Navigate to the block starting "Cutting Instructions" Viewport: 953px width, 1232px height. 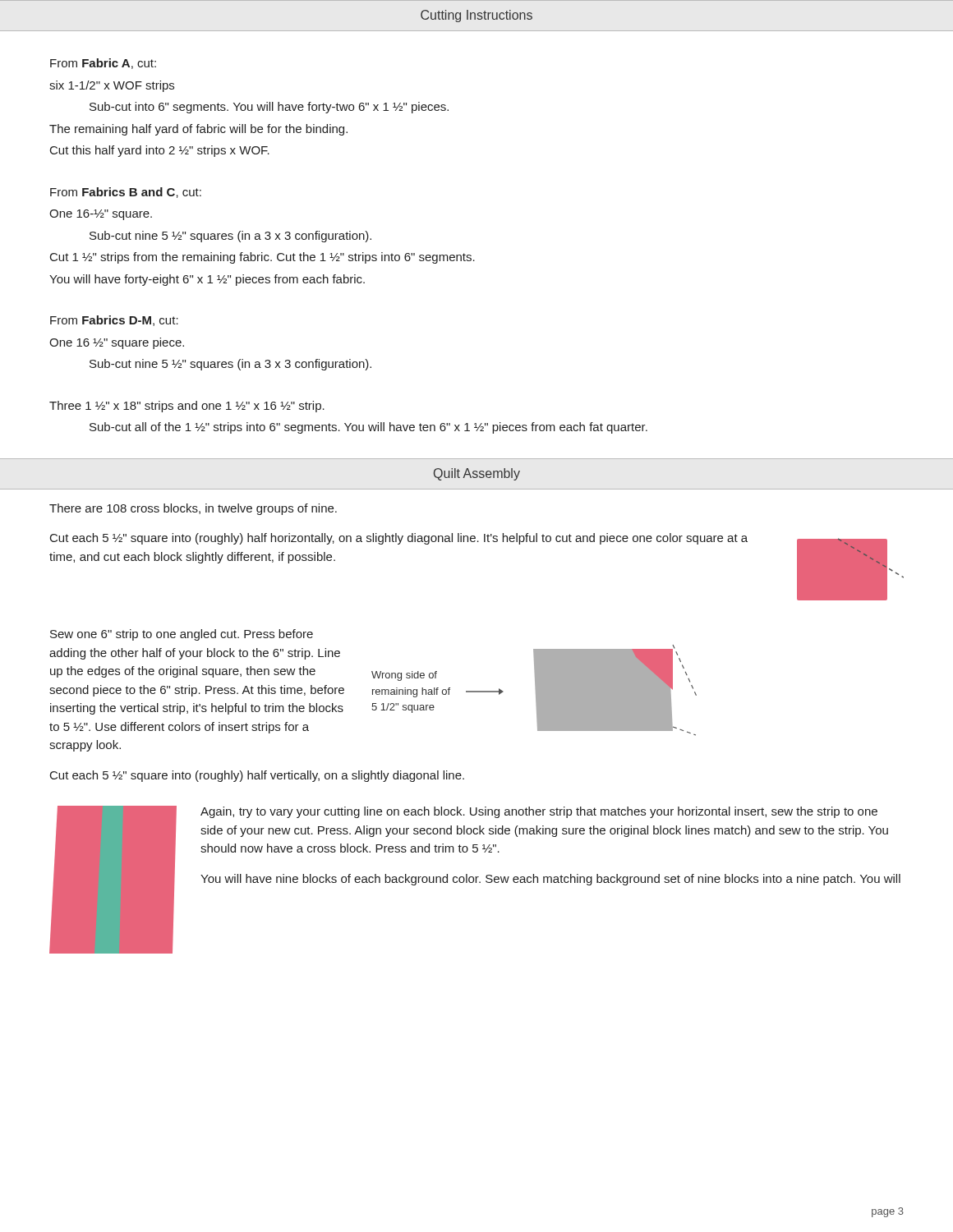pyautogui.click(x=476, y=15)
